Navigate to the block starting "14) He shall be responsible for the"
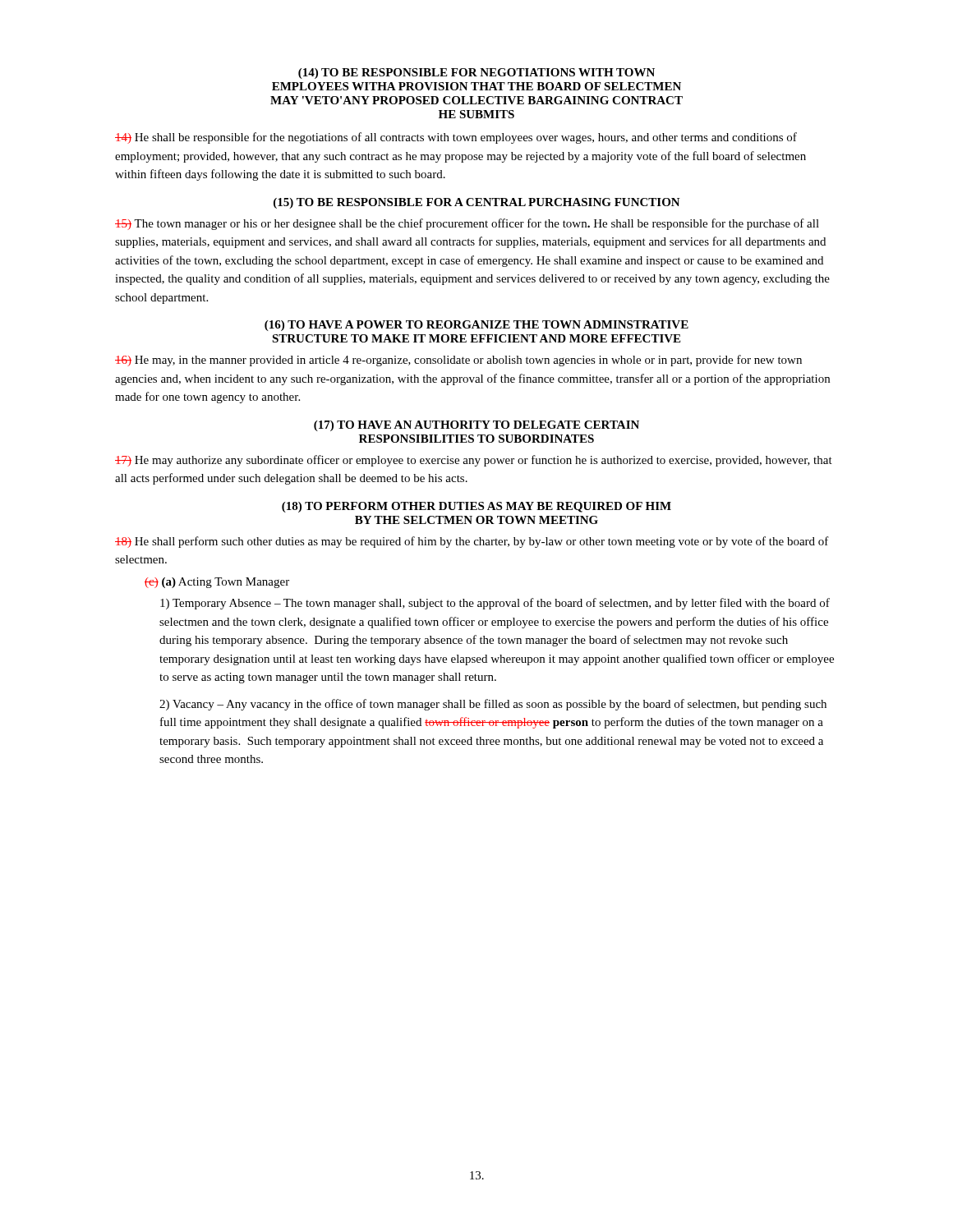This screenshot has height=1232, width=953. [461, 156]
